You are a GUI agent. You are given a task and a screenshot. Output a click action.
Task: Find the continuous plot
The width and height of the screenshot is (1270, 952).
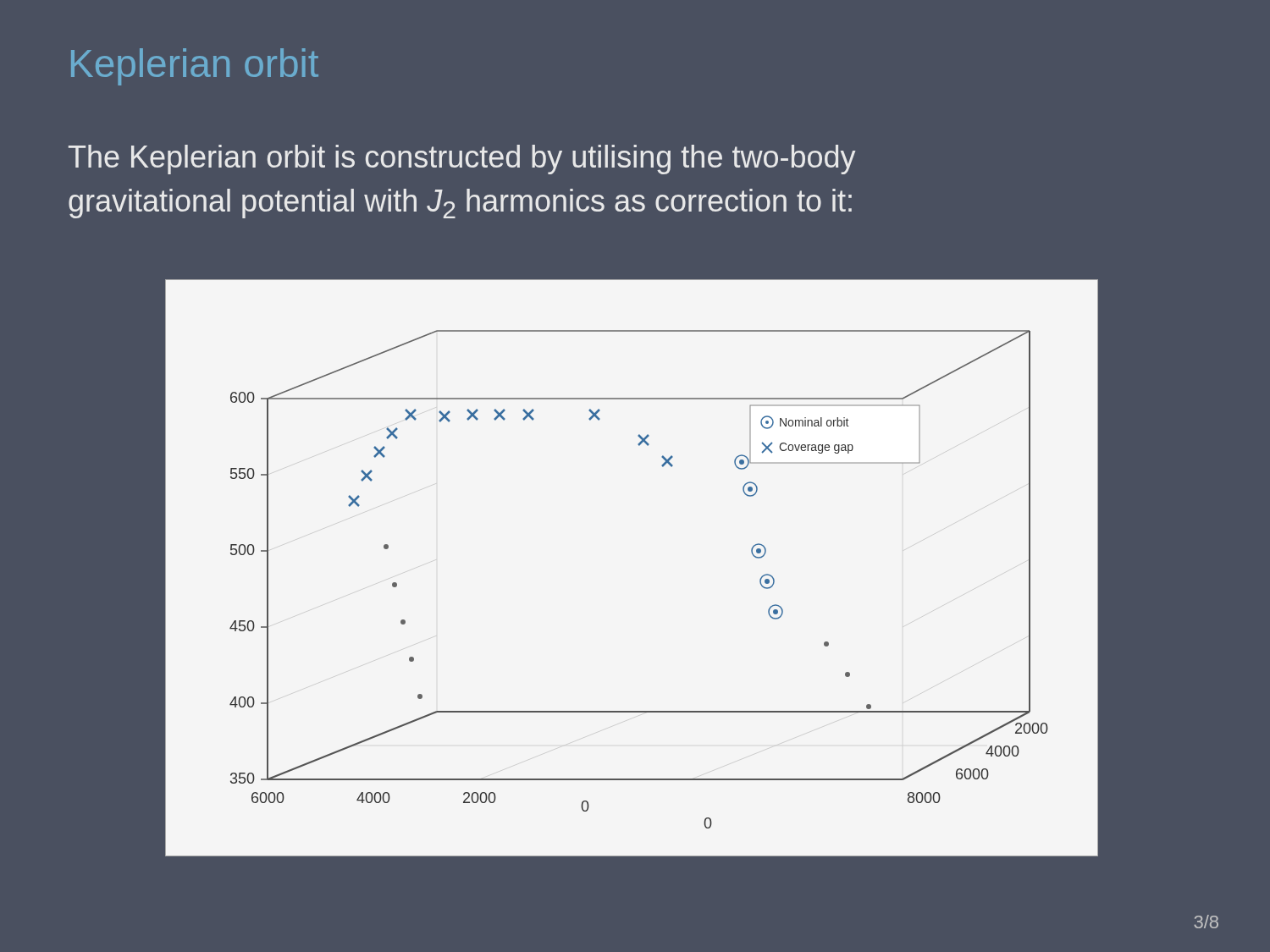click(631, 567)
